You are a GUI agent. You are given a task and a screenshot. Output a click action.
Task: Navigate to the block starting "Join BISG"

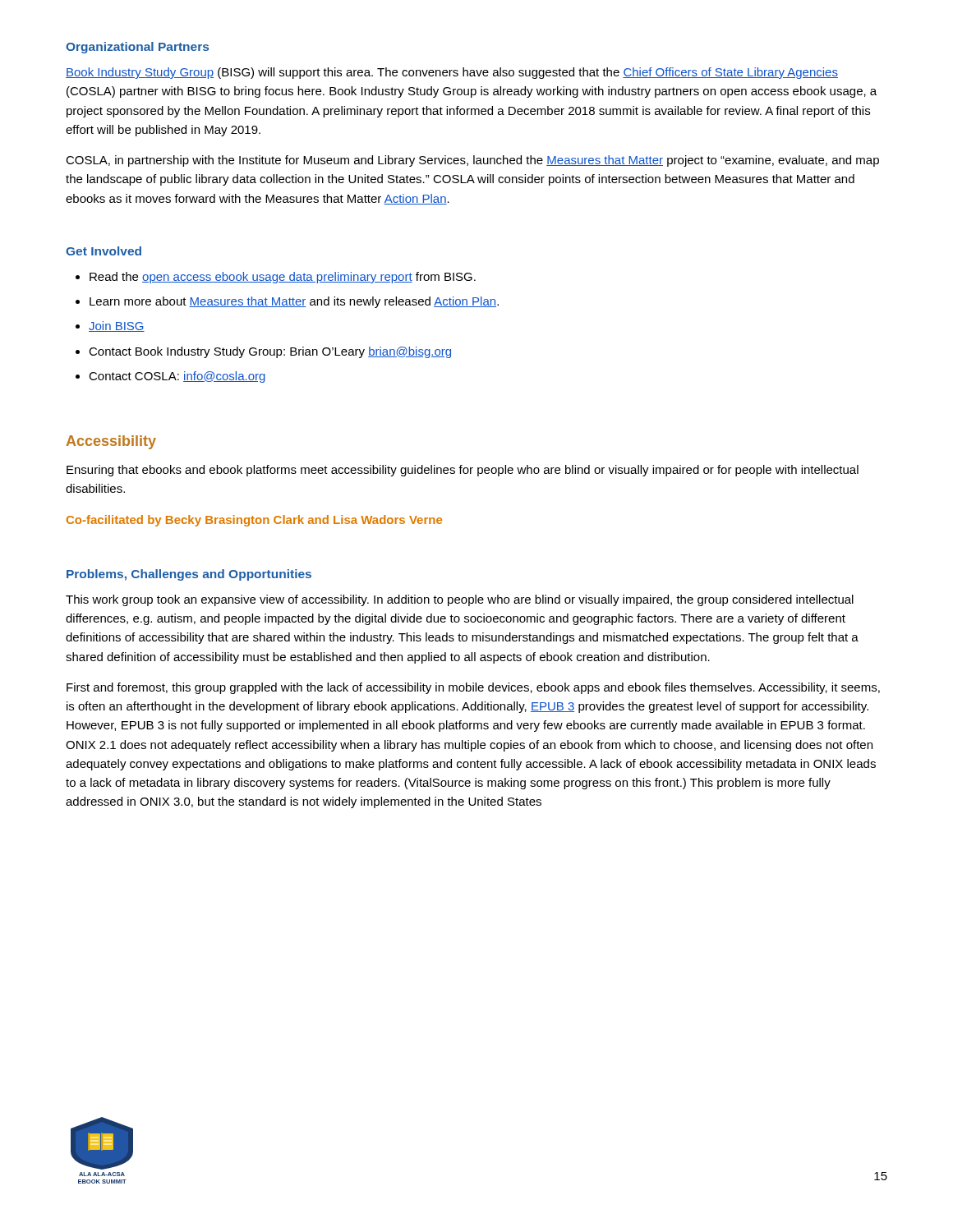click(116, 326)
